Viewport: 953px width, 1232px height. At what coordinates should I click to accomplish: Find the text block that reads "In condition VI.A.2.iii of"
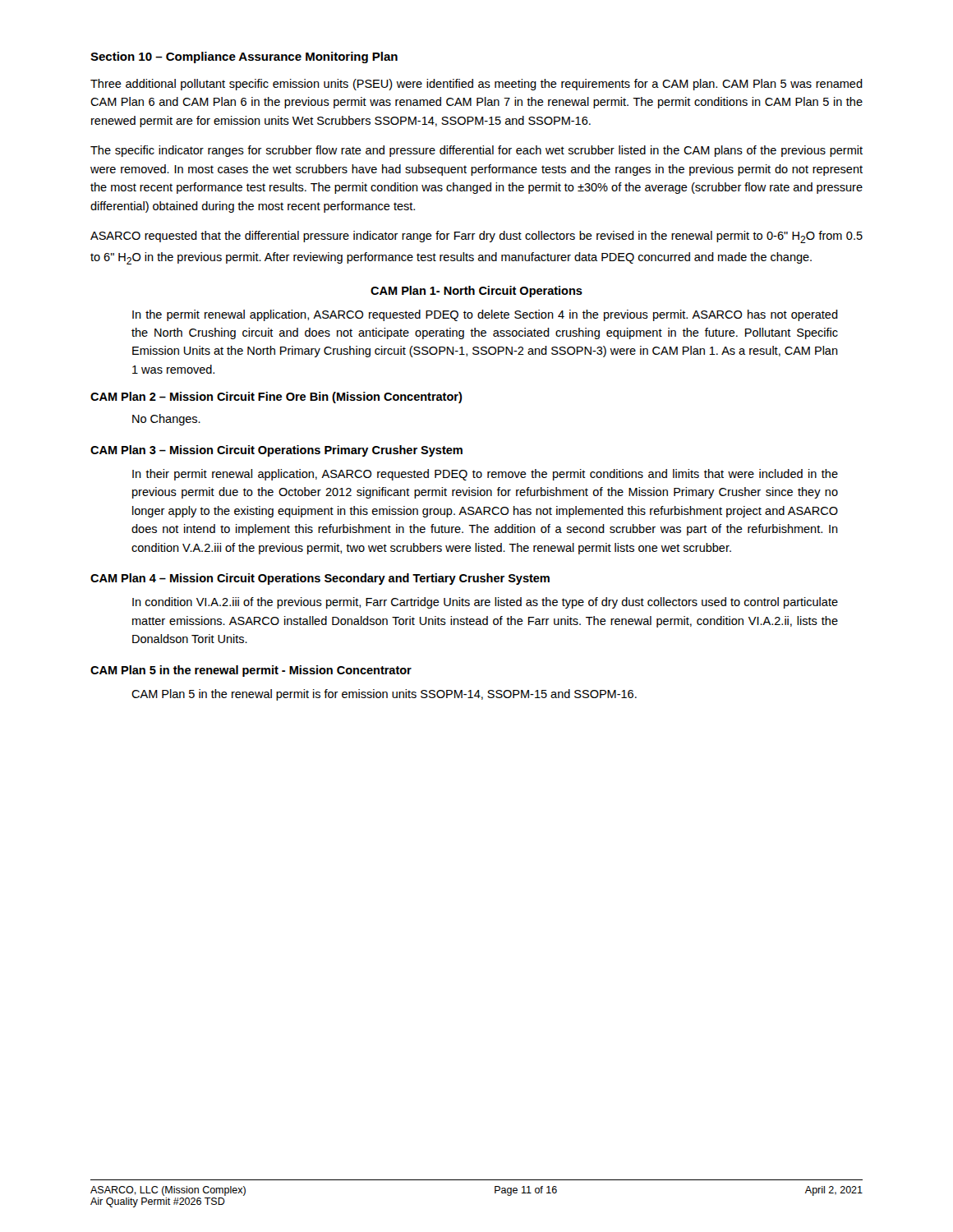pyautogui.click(x=485, y=621)
